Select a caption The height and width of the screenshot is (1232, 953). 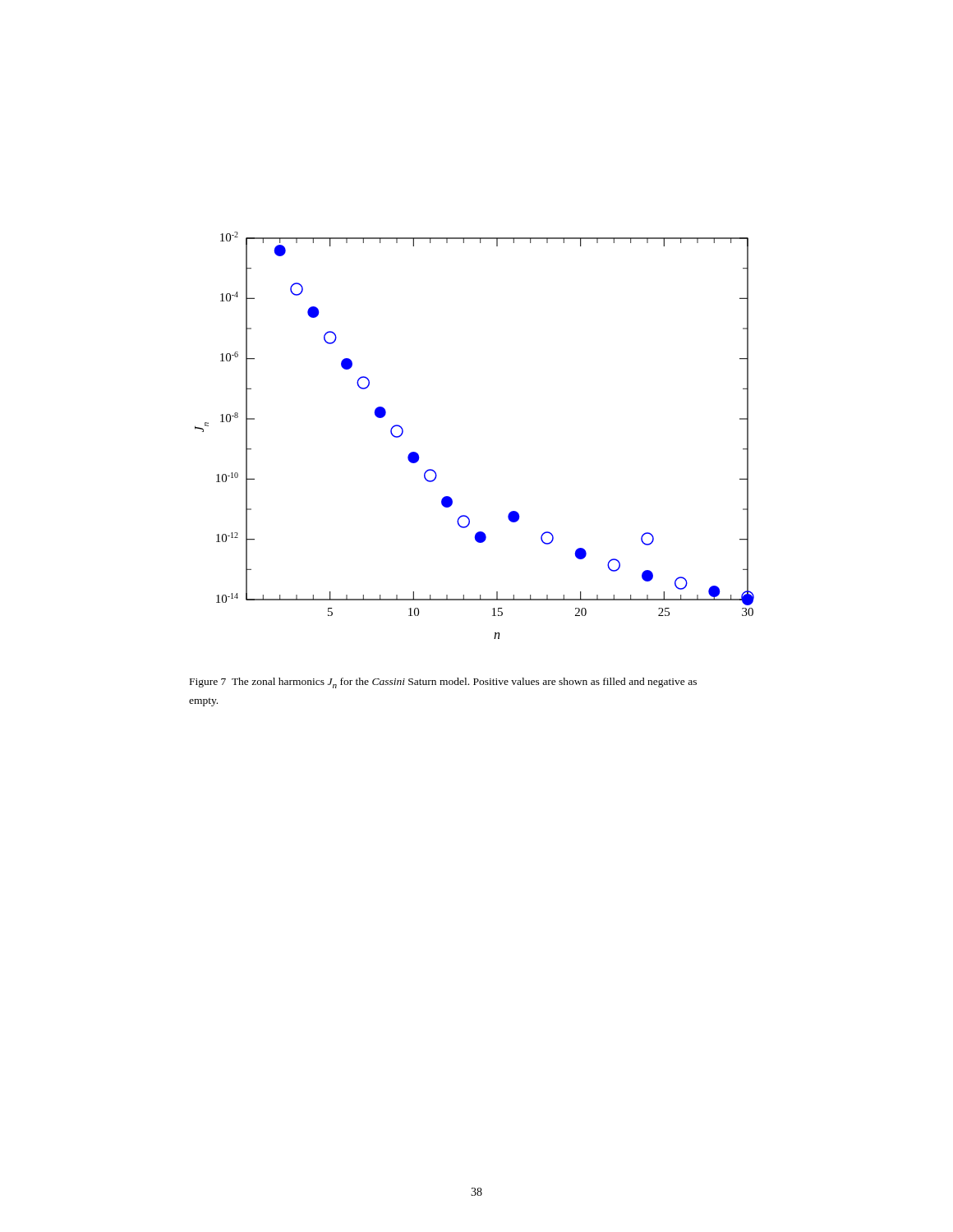[443, 691]
